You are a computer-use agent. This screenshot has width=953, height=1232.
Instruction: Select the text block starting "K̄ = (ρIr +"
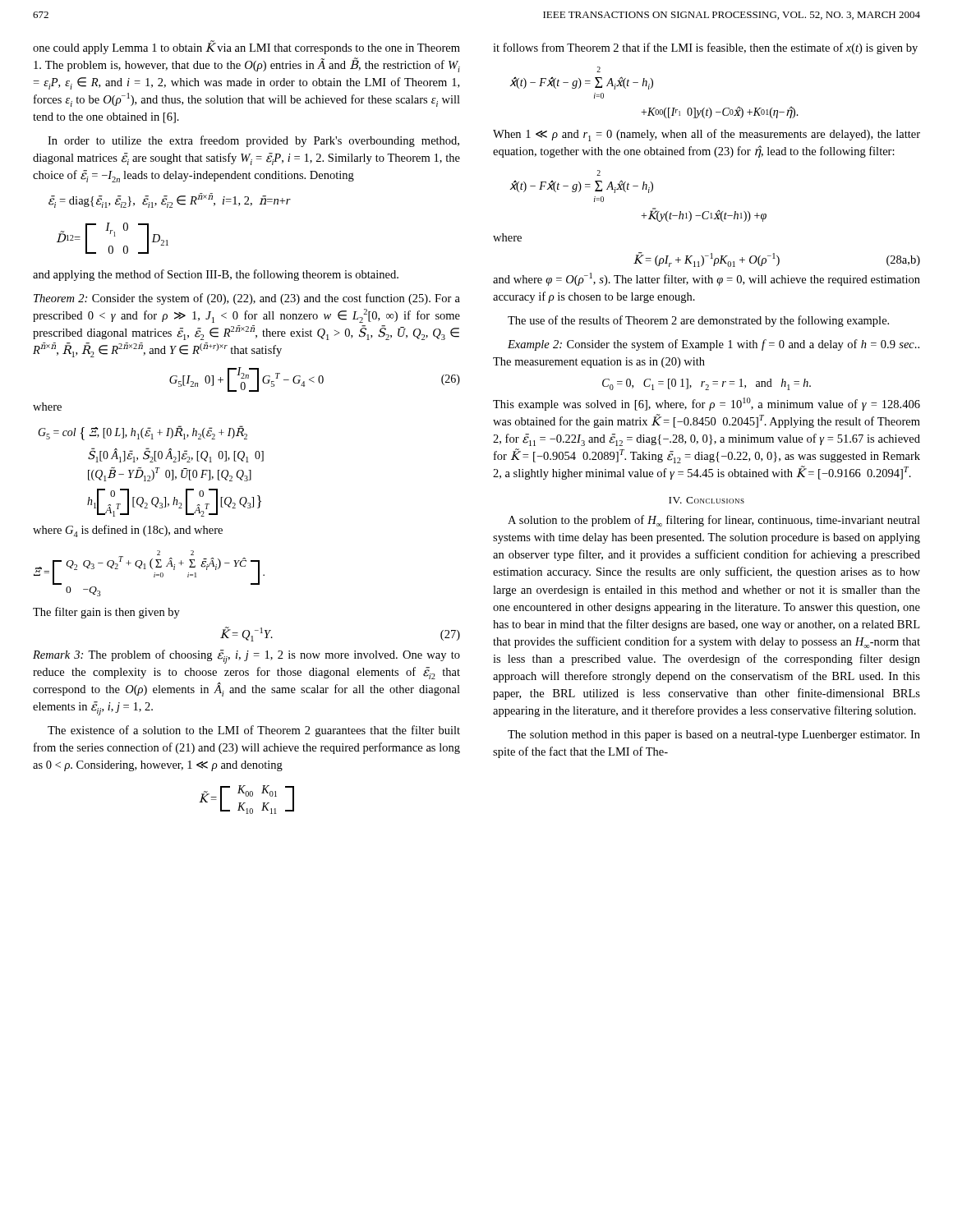coord(777,260)
